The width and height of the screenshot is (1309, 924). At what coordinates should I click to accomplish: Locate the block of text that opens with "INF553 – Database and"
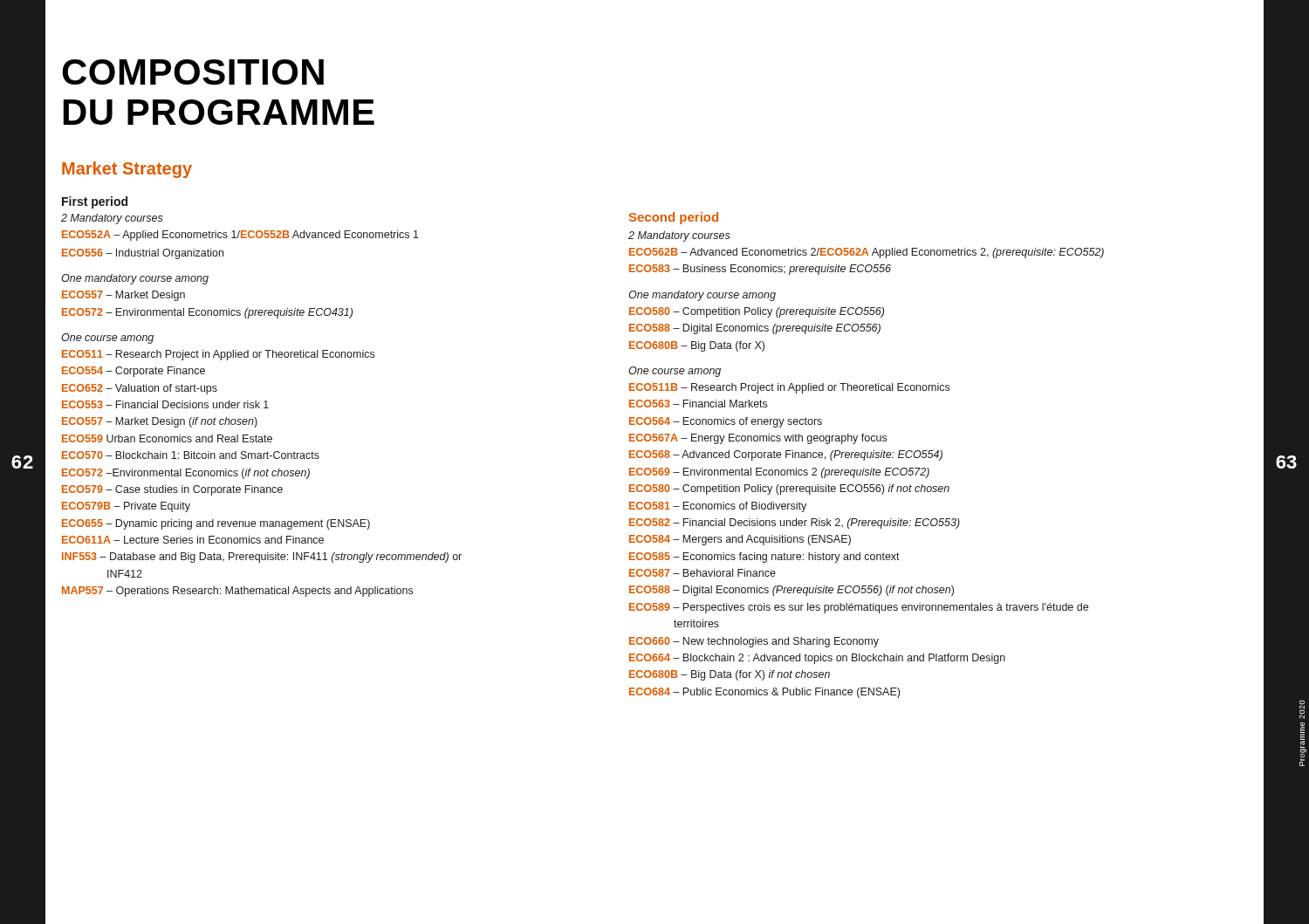click(x=262, y=565)
